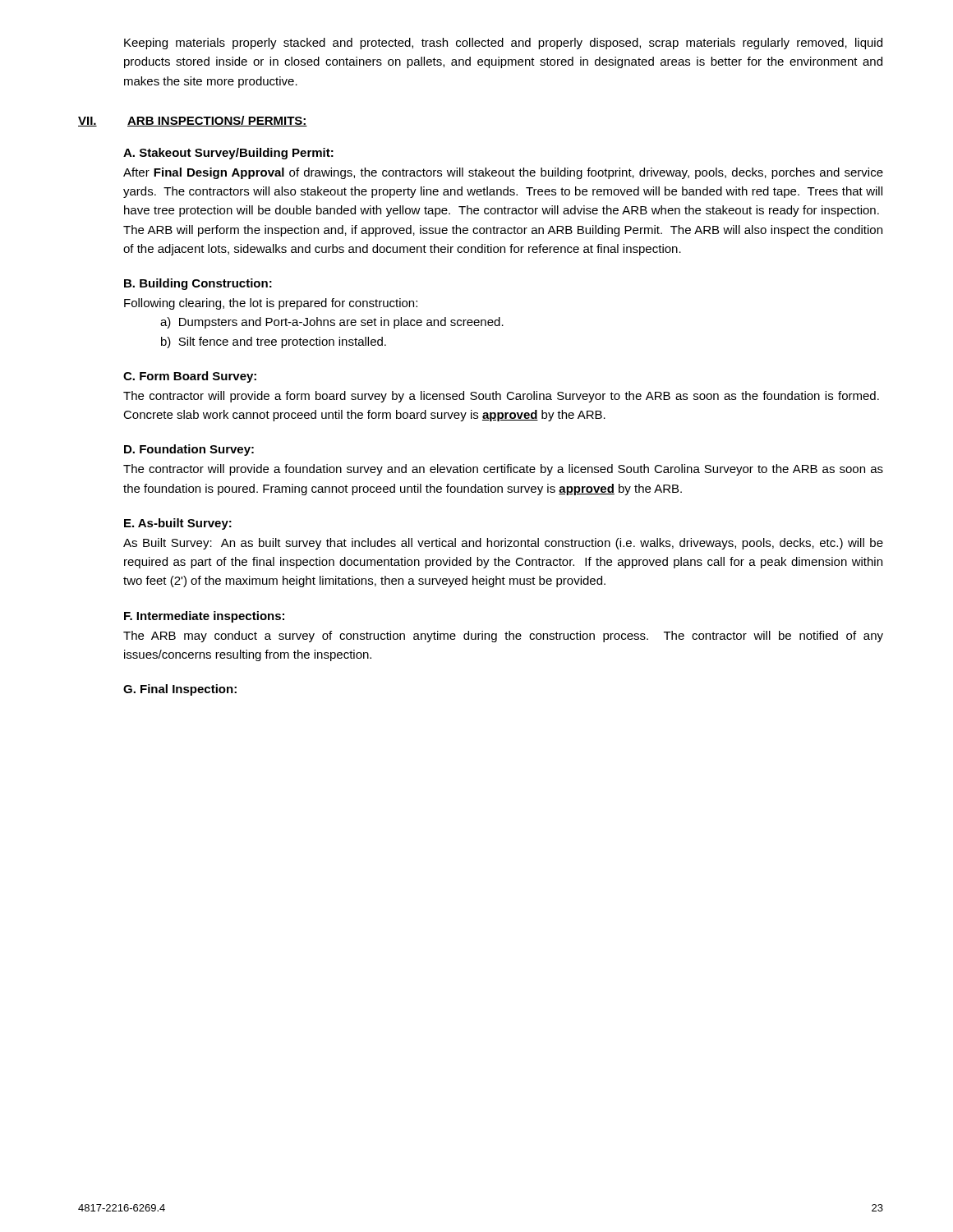The height and width of the screenshot is (1232, 953).
Task: Select the section header that reads "F. Intermediate inspections:"
Action: click(x=204, y=615)
